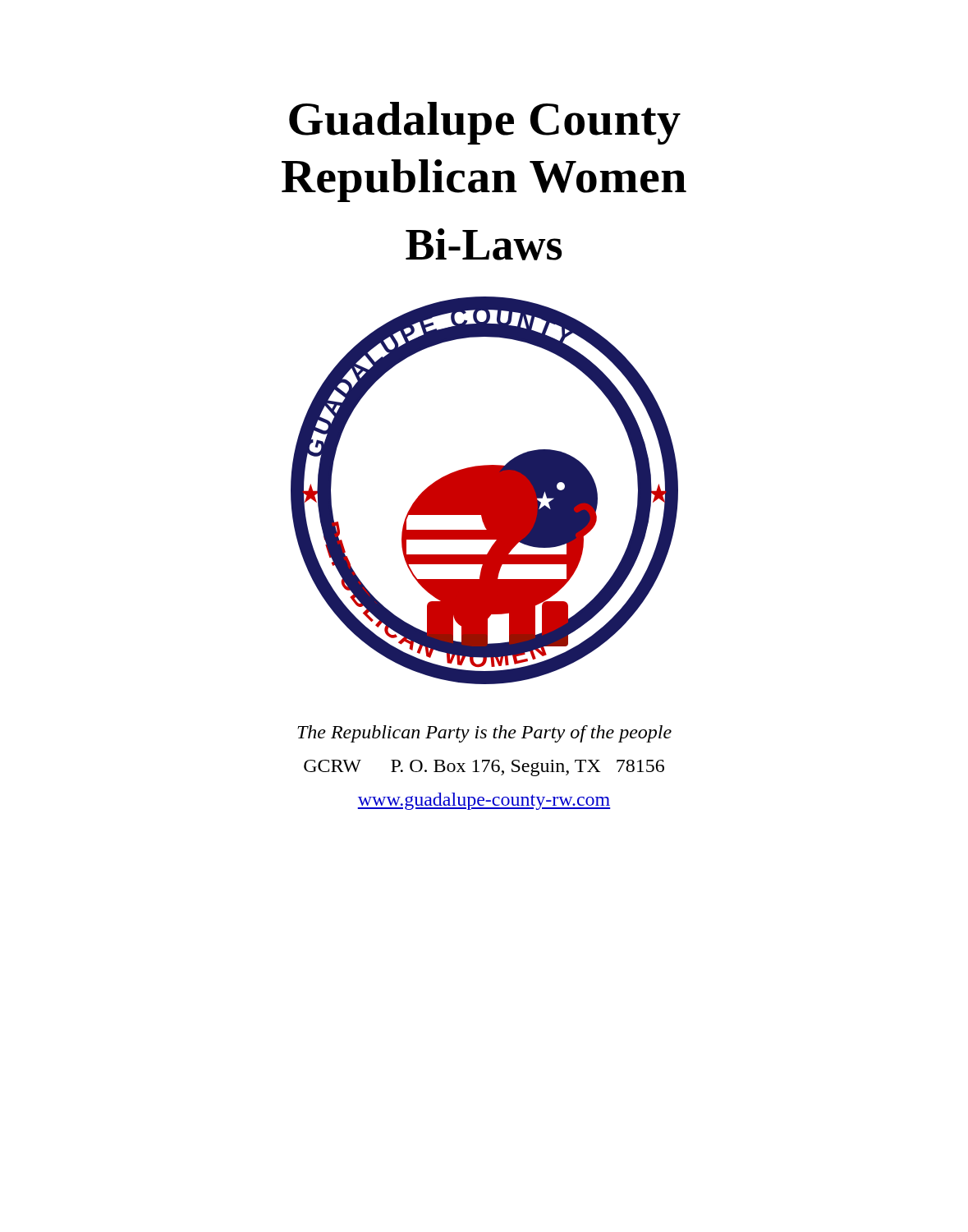The image size is (968, 1232).
Task: Locate the text "Guadalupe CountyRepublican Women Bi-Laws"
Action: pyautogui.click(x=484, y=180)
